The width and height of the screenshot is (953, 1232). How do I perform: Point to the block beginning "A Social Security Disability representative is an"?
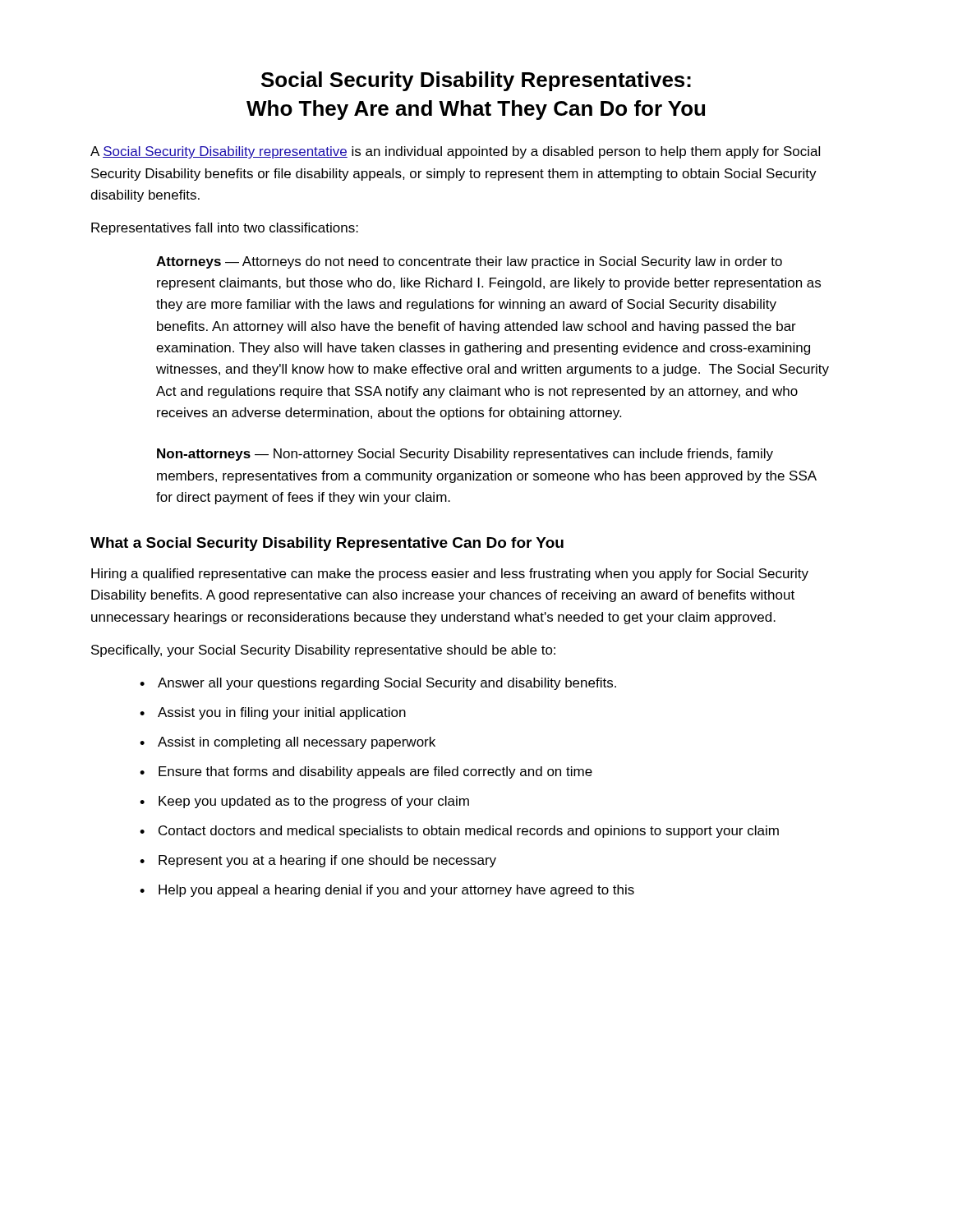[x=456, y=173]
